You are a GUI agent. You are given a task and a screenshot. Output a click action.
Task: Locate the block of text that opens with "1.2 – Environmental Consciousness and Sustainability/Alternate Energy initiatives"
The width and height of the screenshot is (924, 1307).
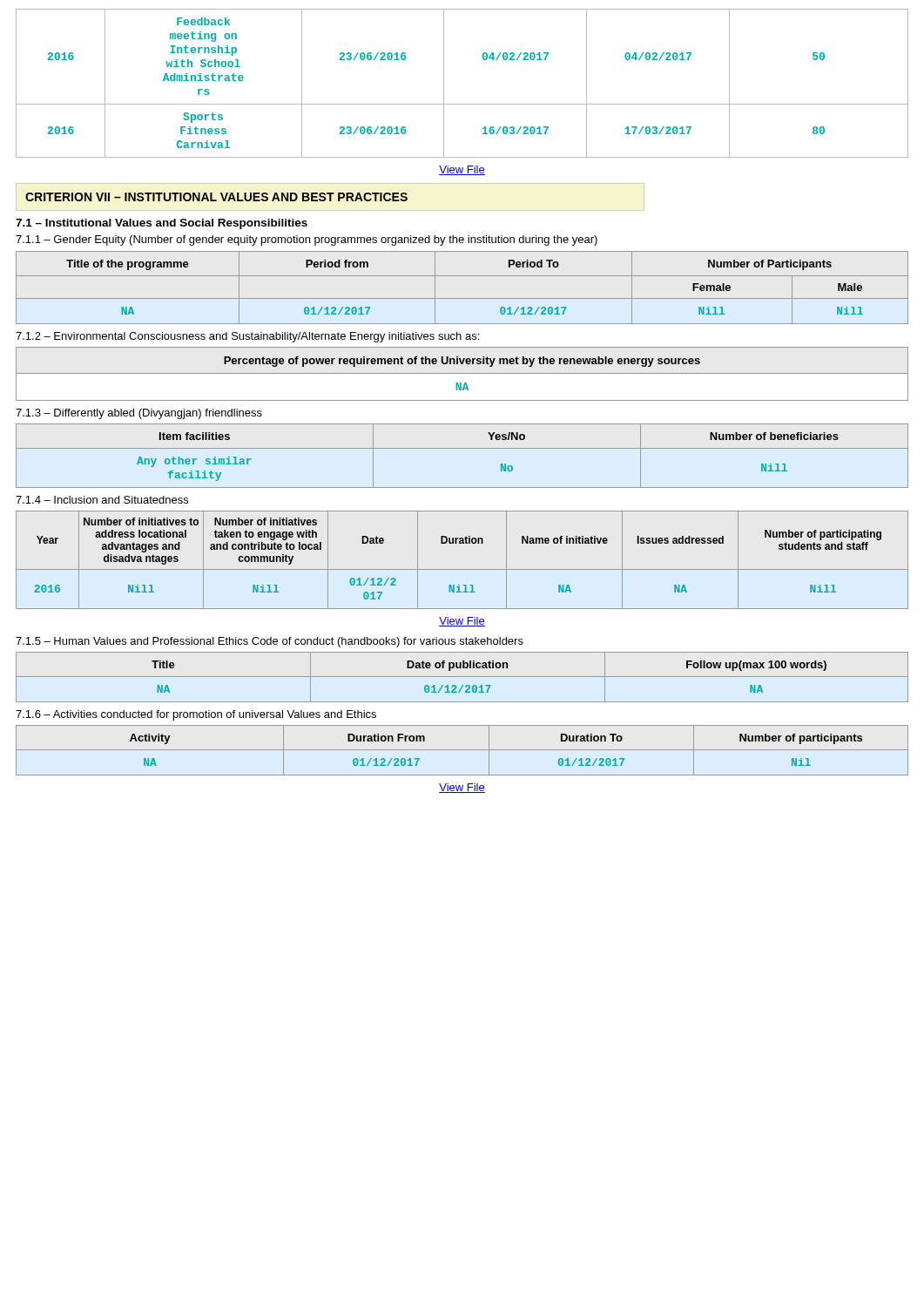point(248,336)
